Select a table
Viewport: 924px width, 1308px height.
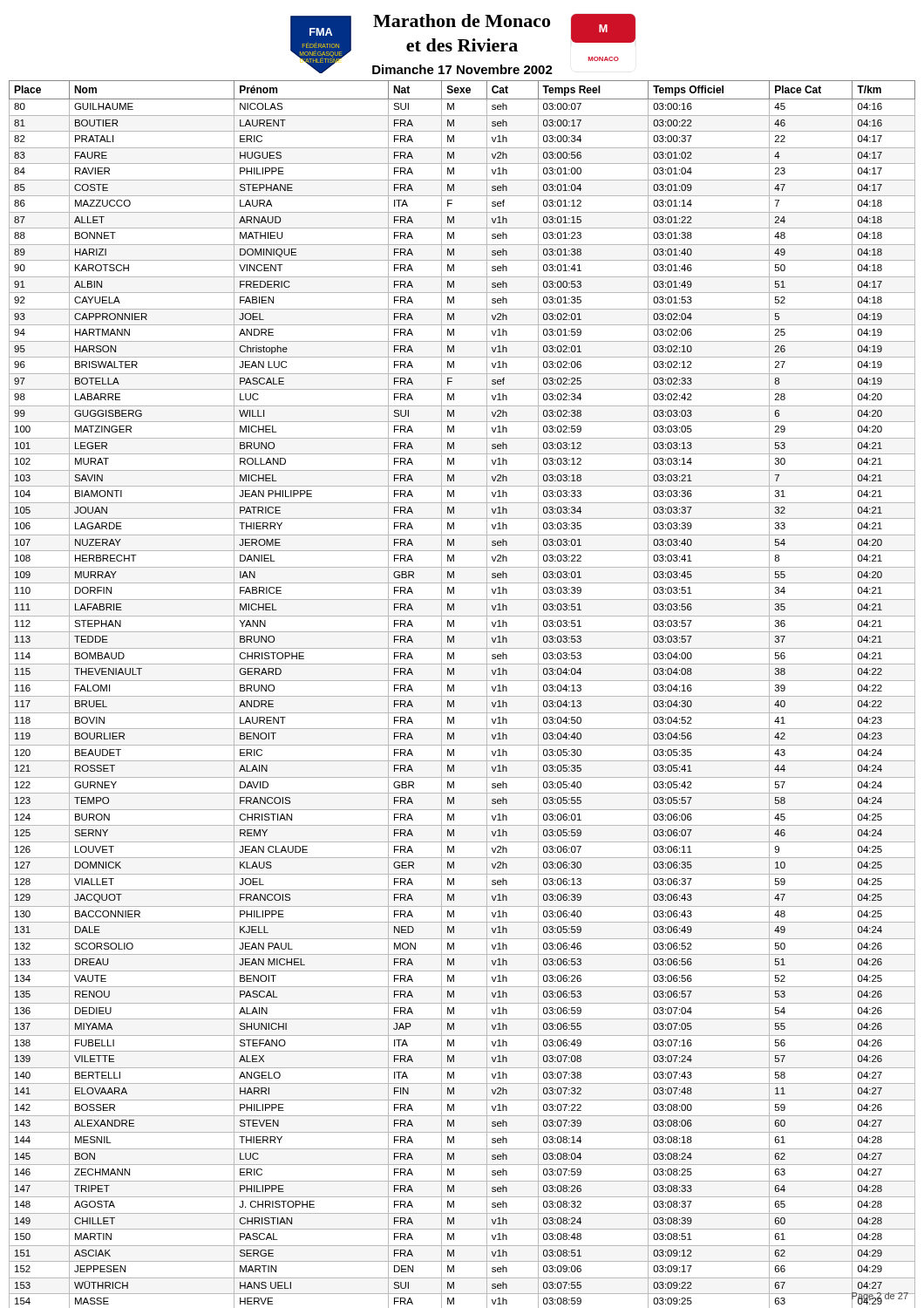coord(462,694)
